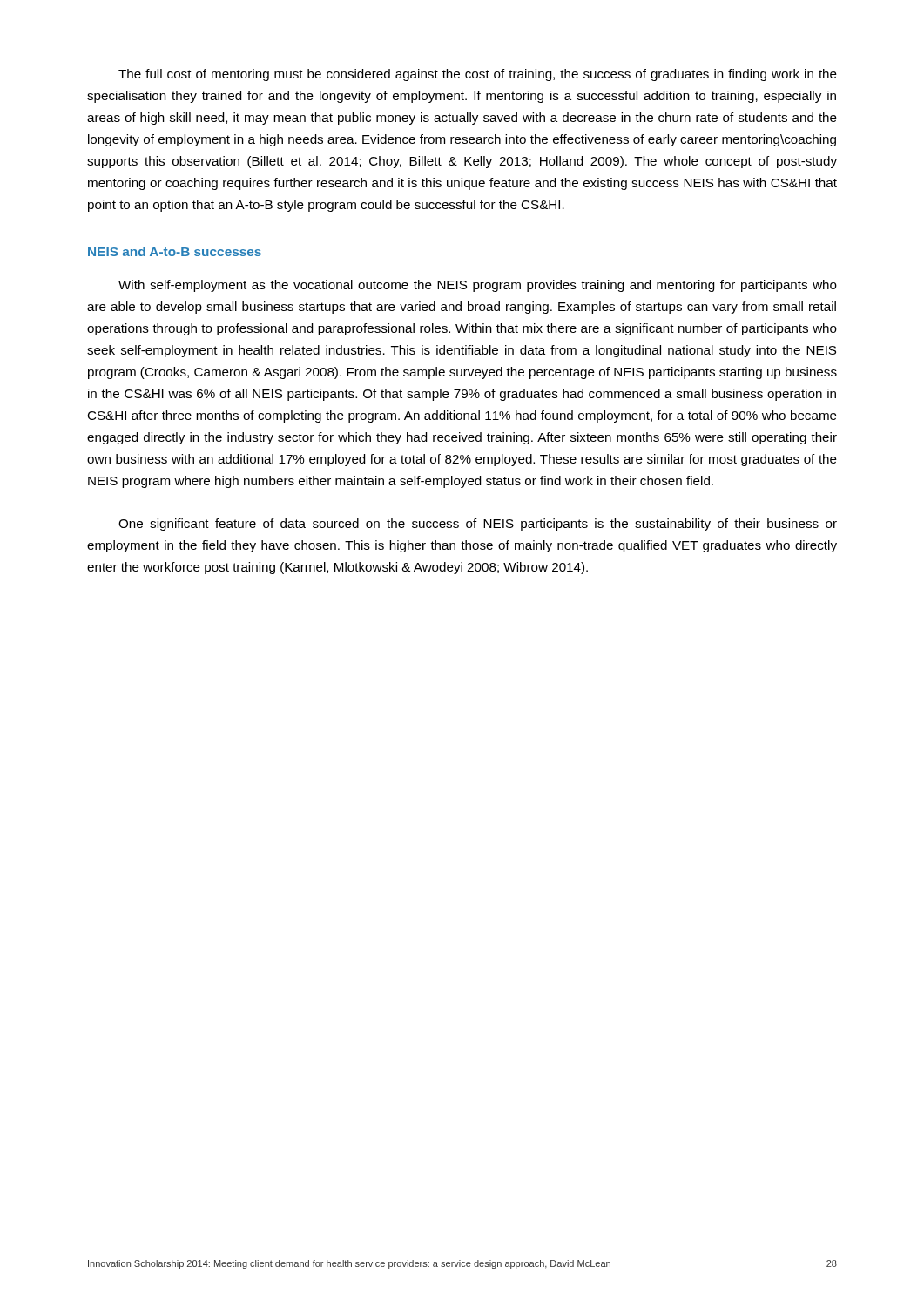The width and height of the screenshot is (924, 1307).
Task: Navigate to the text starting "With self-employment as the vocational outcome"
Action: click(x=462, y=382)
